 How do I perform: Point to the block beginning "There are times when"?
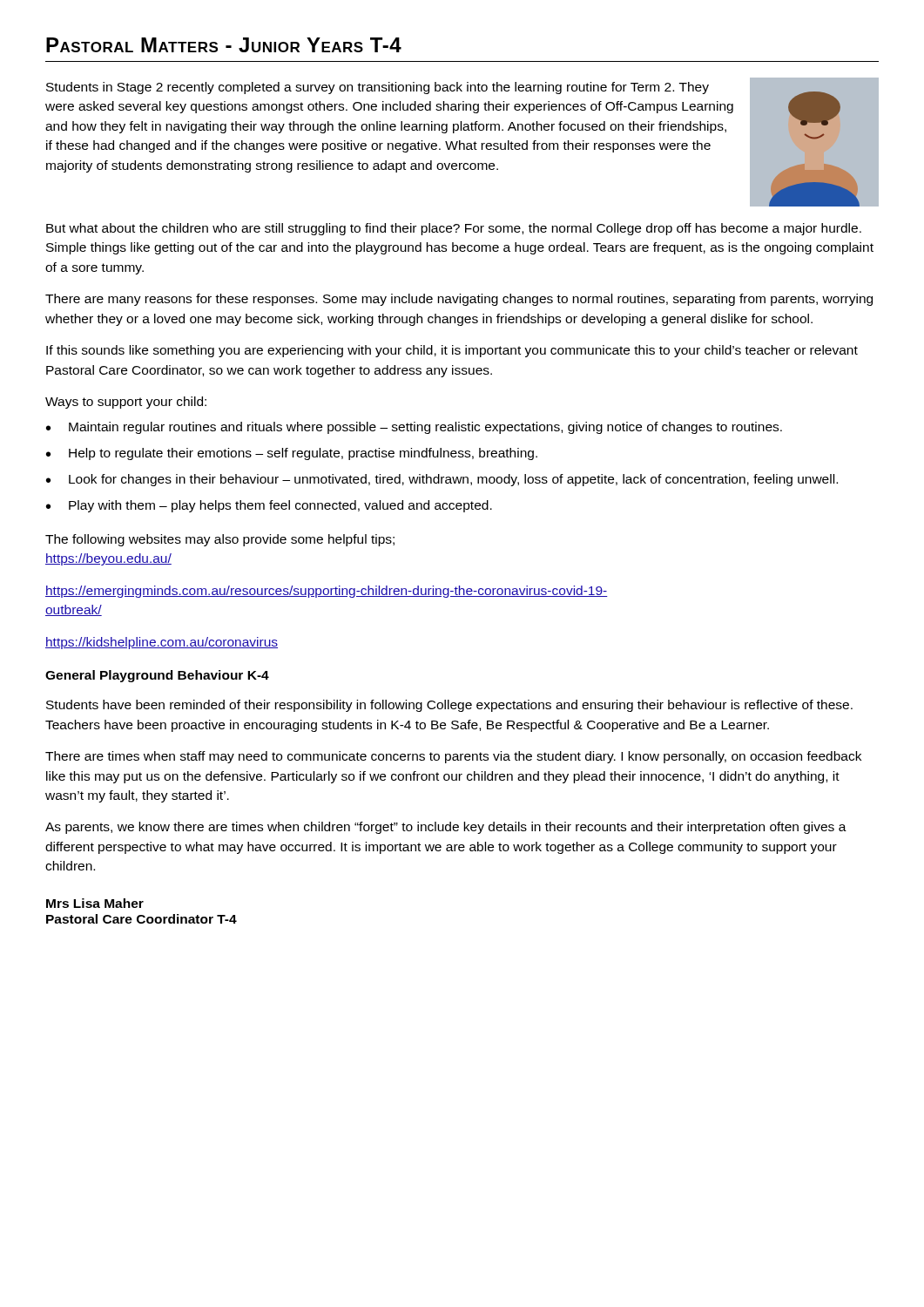(x=453, y=776)
